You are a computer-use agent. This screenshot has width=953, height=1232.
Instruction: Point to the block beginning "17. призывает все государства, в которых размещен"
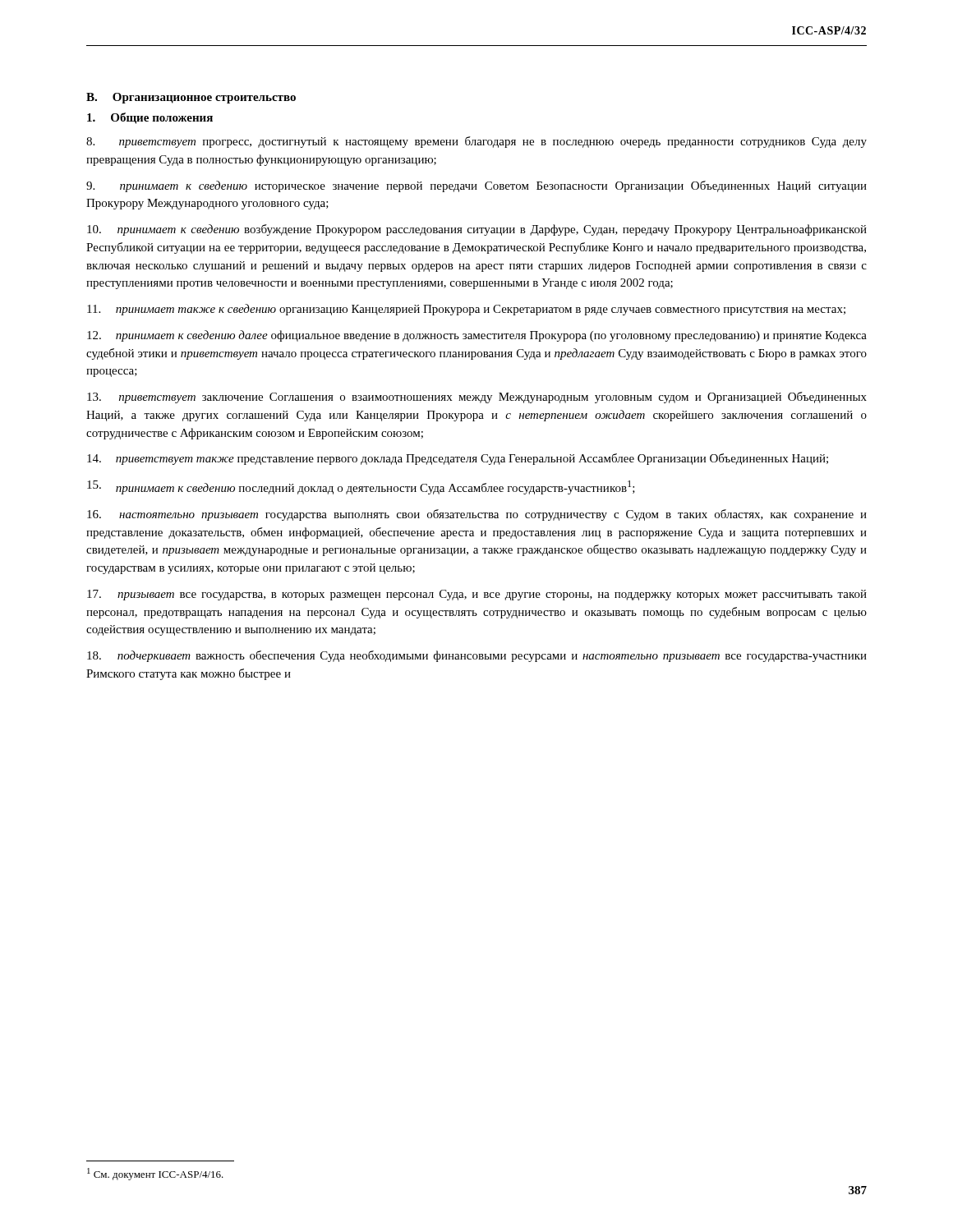[x=476, y=612]
